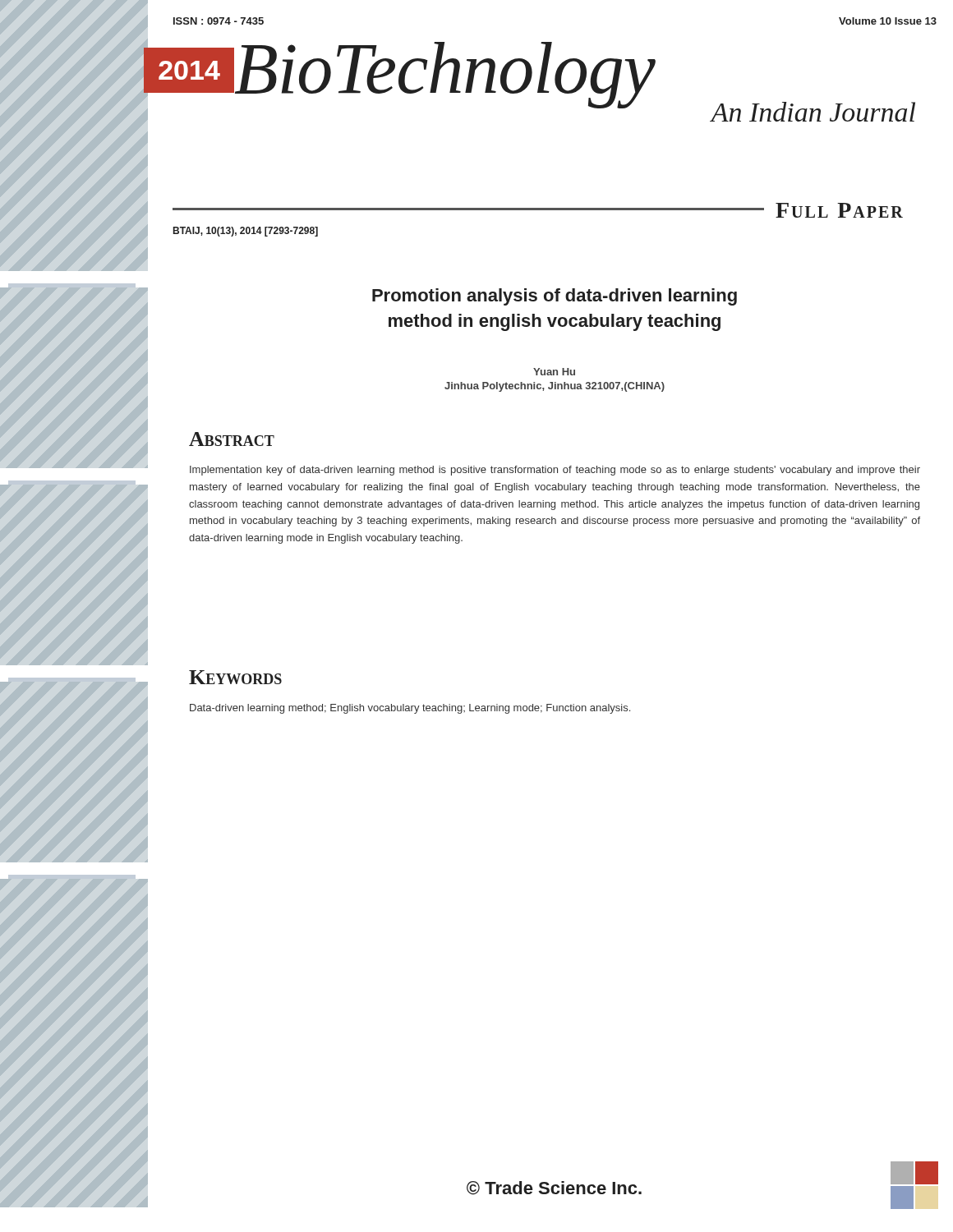Locate the block of text that opens with "Full Paper BTAIJ, 10(13), 2014"
953x1232 pixels.
click(x=555, y=217)
